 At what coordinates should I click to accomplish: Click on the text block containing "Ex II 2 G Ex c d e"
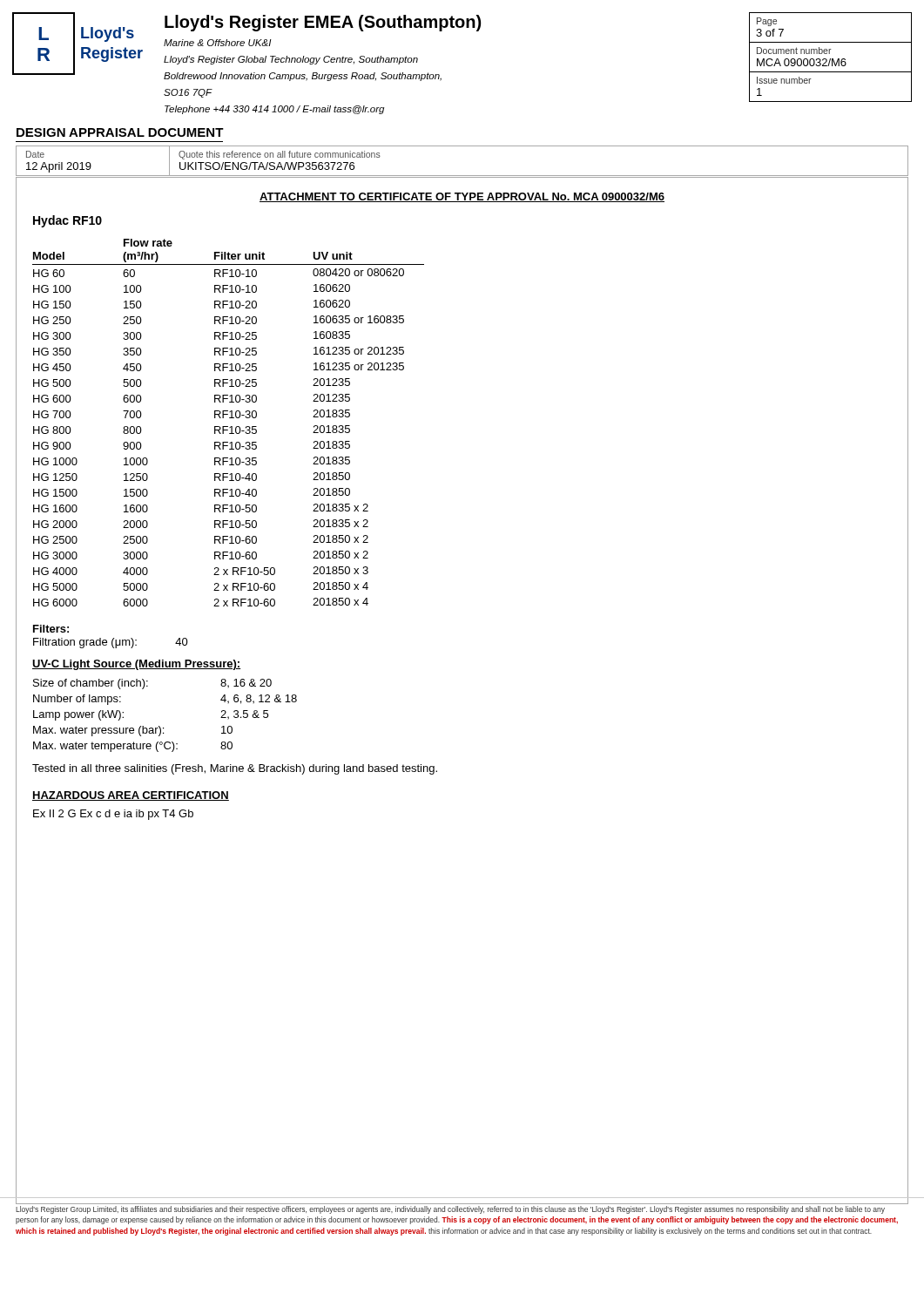pos(113,813)
